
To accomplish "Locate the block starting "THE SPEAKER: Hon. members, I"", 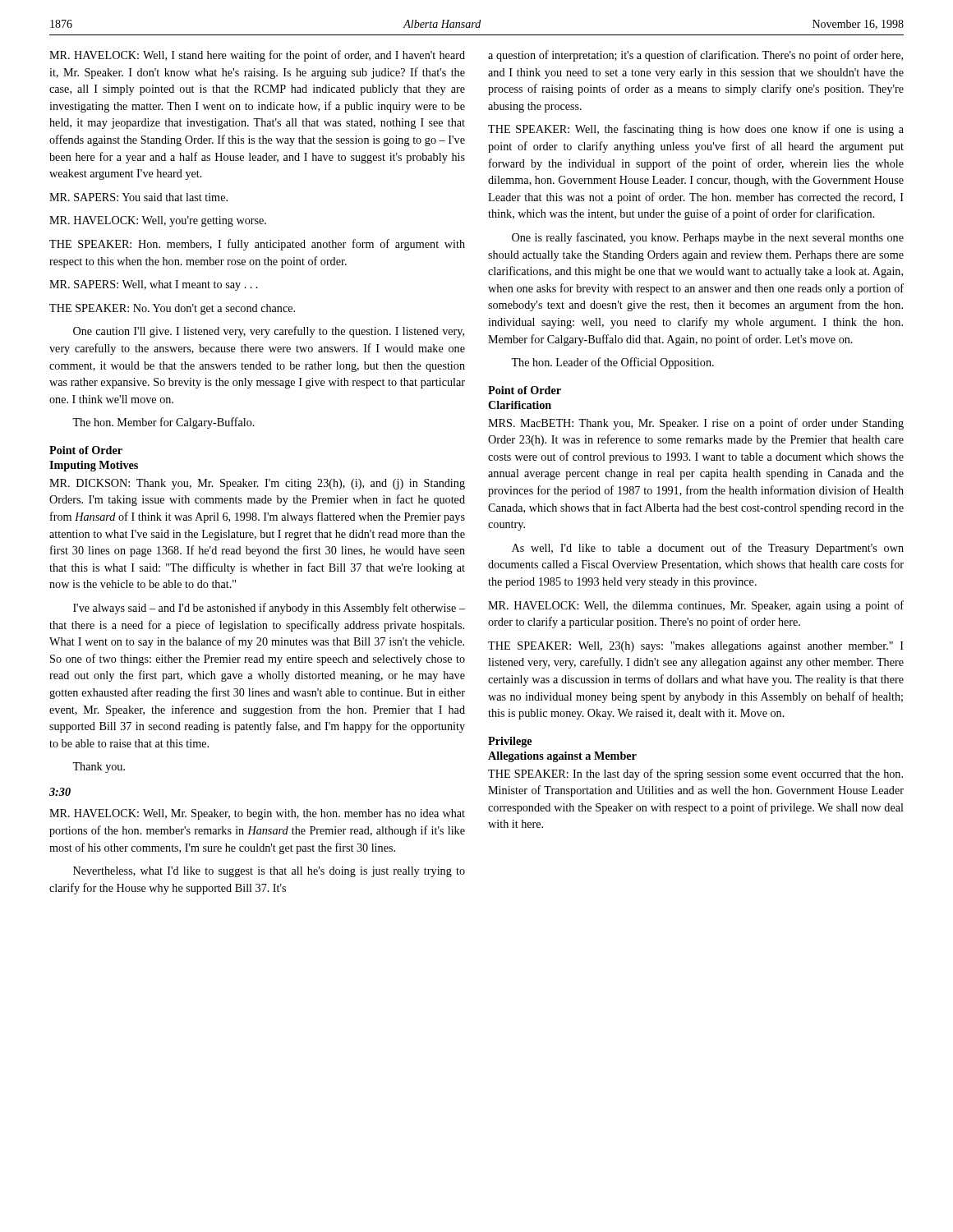I will pyautogui.click(x=257, y=253).
